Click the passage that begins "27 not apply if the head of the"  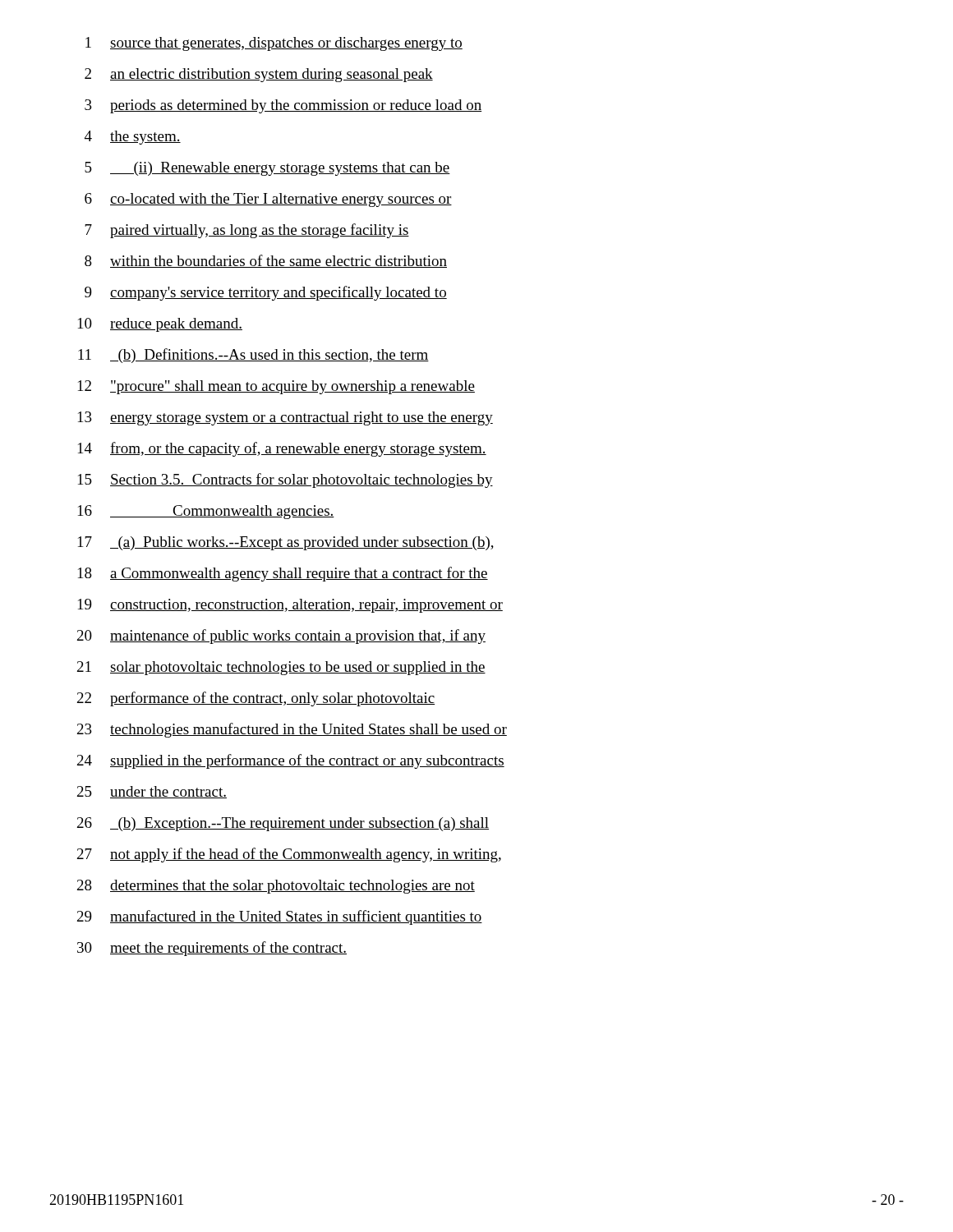tap(476, 854)
